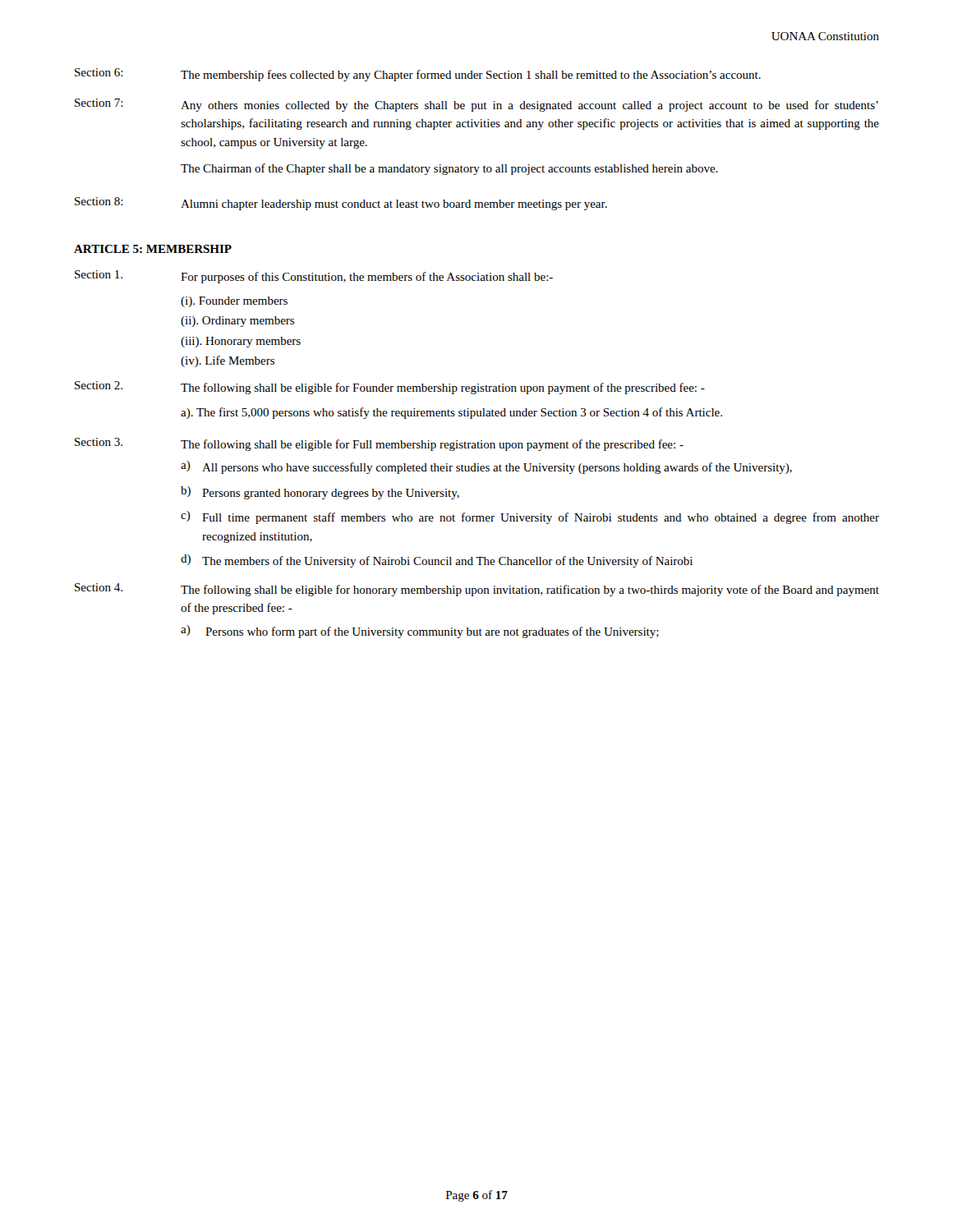Image resolution: width=953 pixels, height=1232 pixels.
Task: Where does it say "(iv). Life Members"?
Action: 228,361
